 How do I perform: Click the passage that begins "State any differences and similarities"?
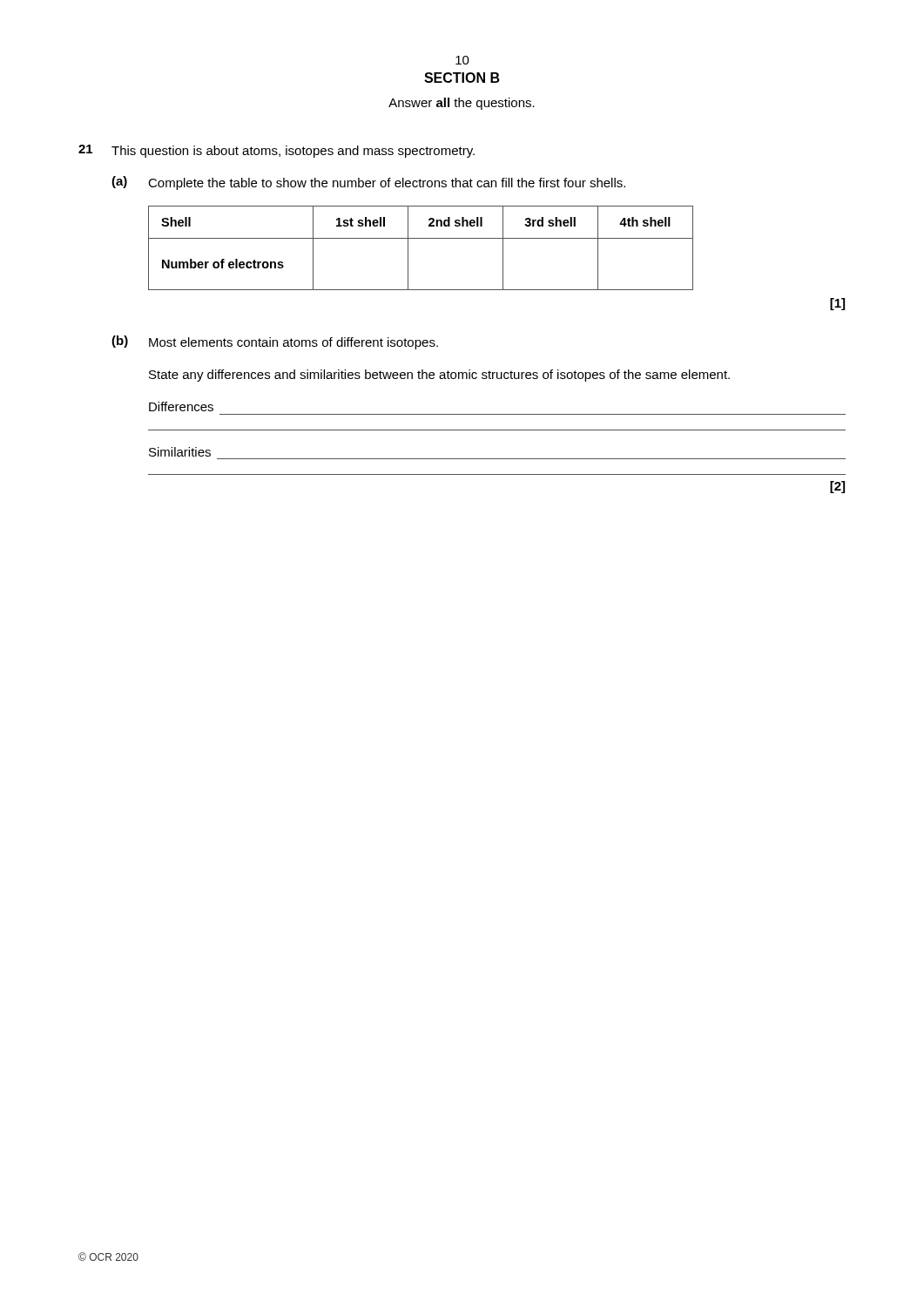click(439, 374)
